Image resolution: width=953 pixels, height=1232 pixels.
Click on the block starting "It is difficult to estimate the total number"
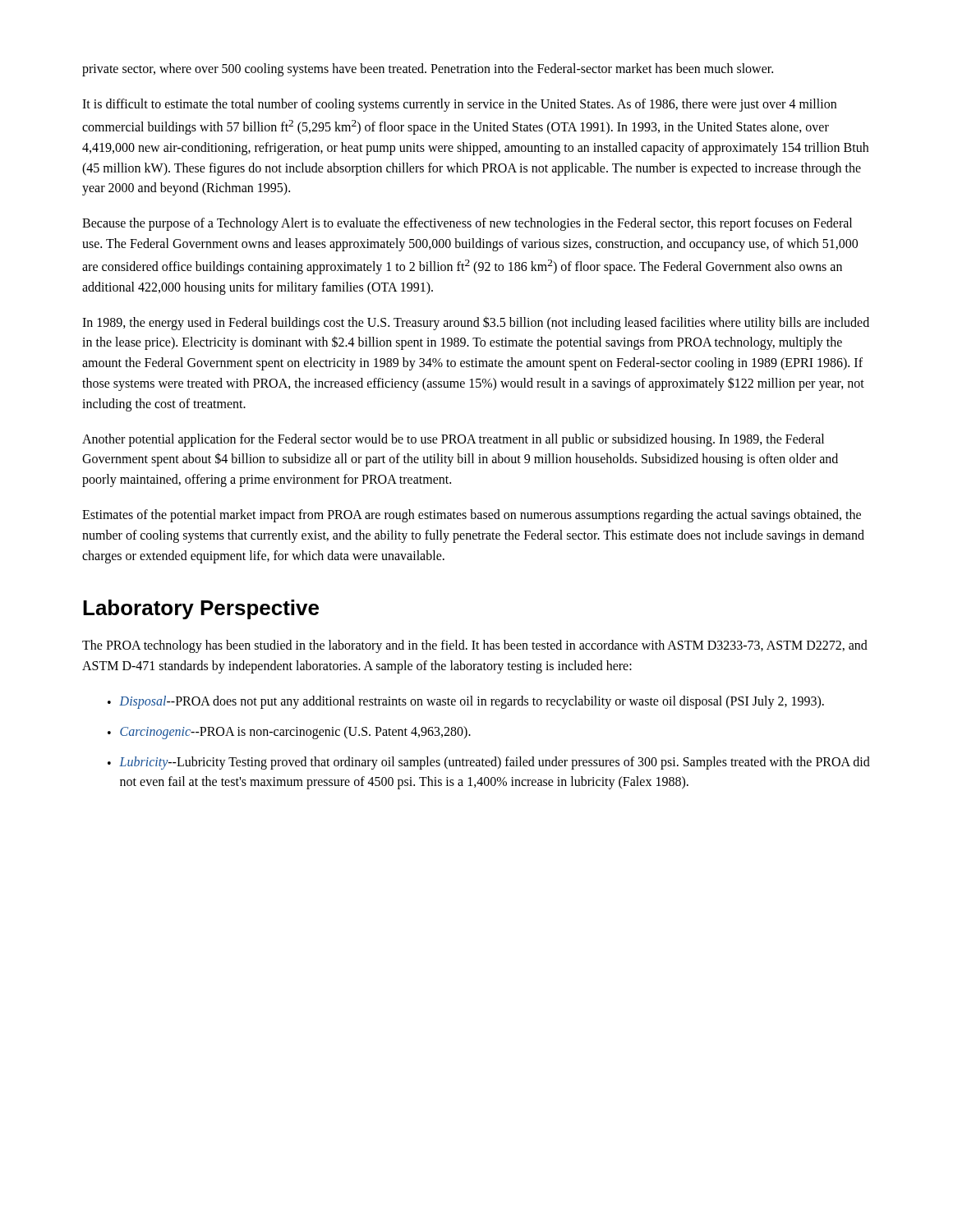pyautogui.click(x=476, y=146)
